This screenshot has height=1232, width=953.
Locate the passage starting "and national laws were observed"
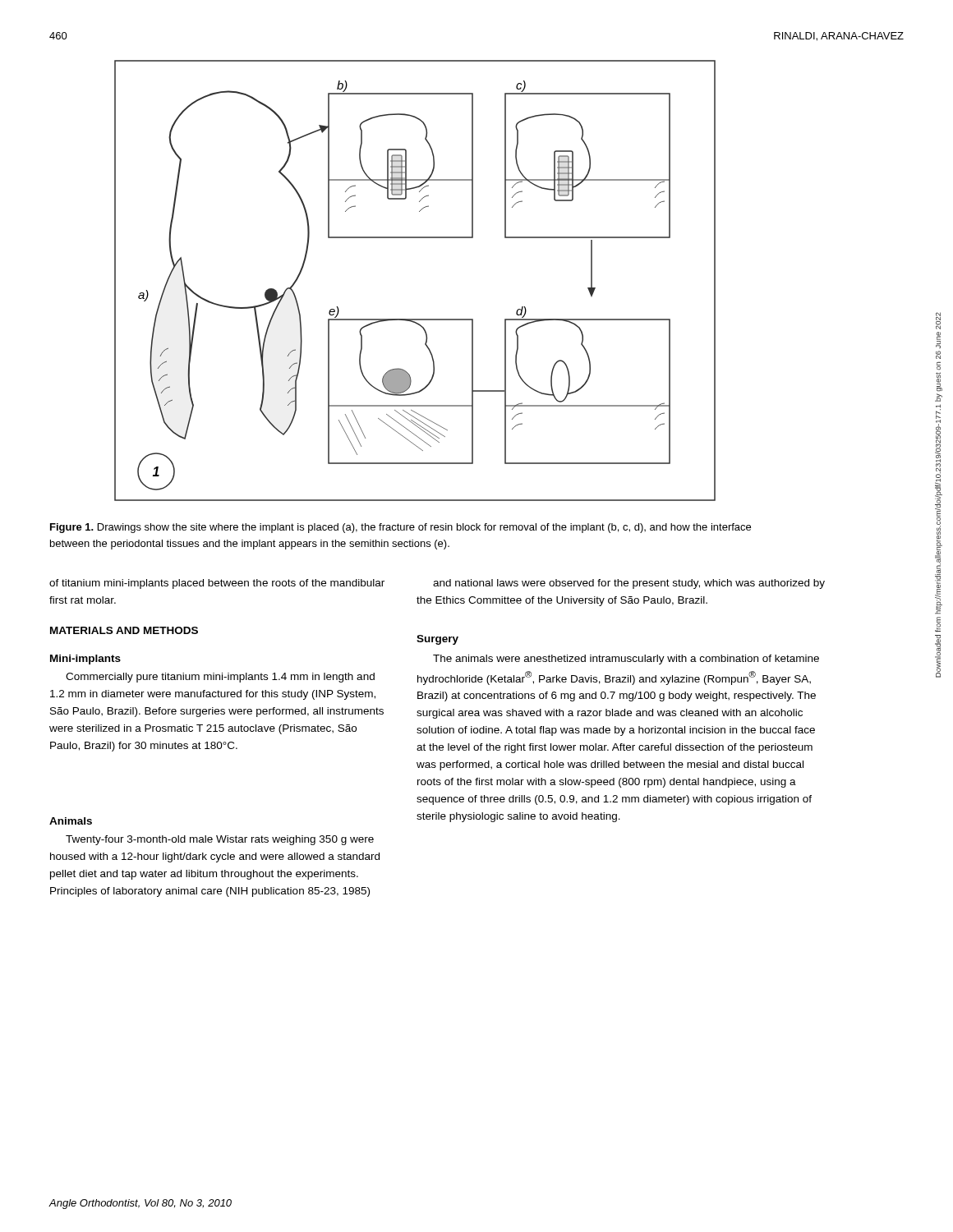click(622, 592)
